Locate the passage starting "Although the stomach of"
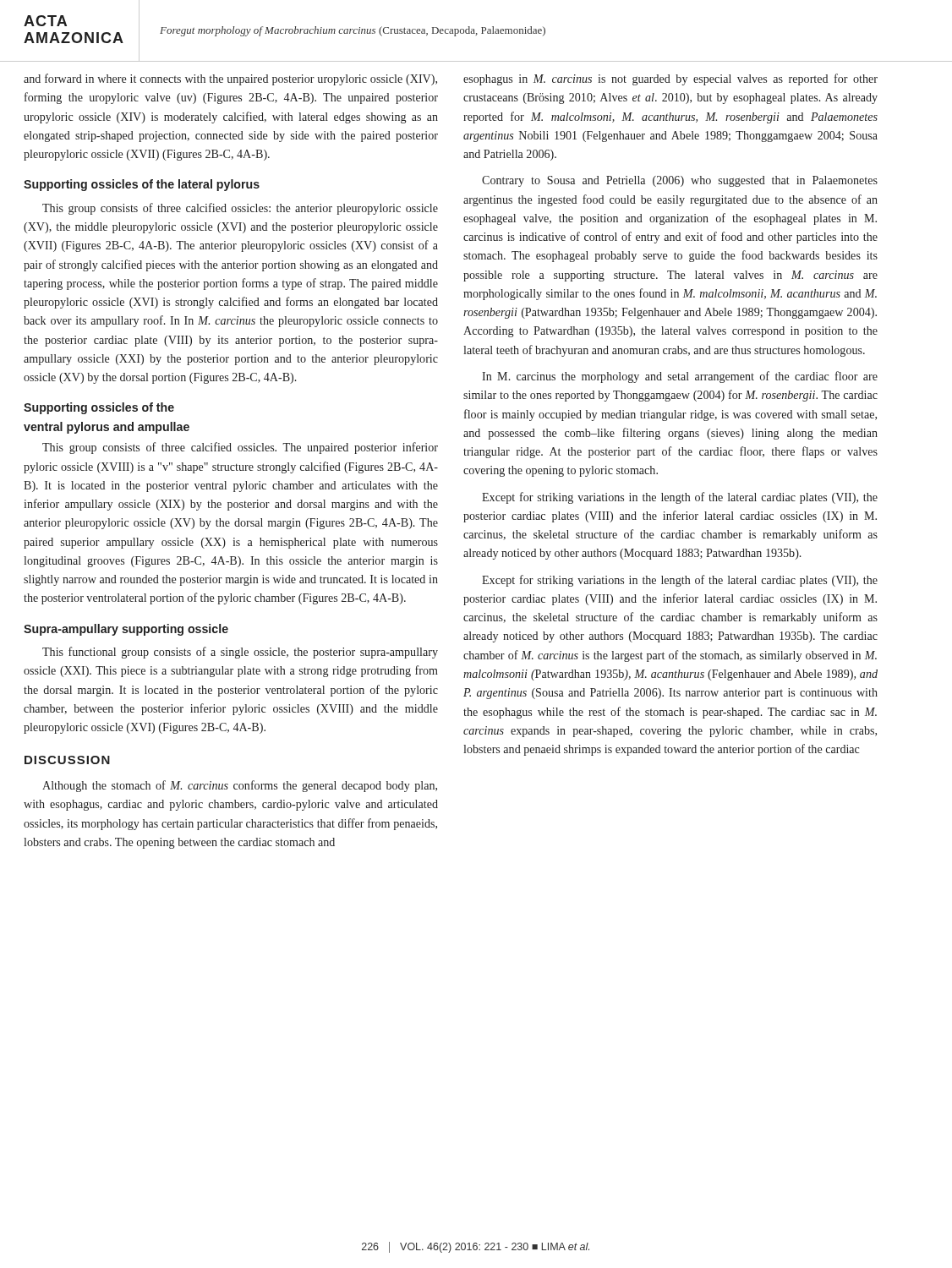 (231, 814)
